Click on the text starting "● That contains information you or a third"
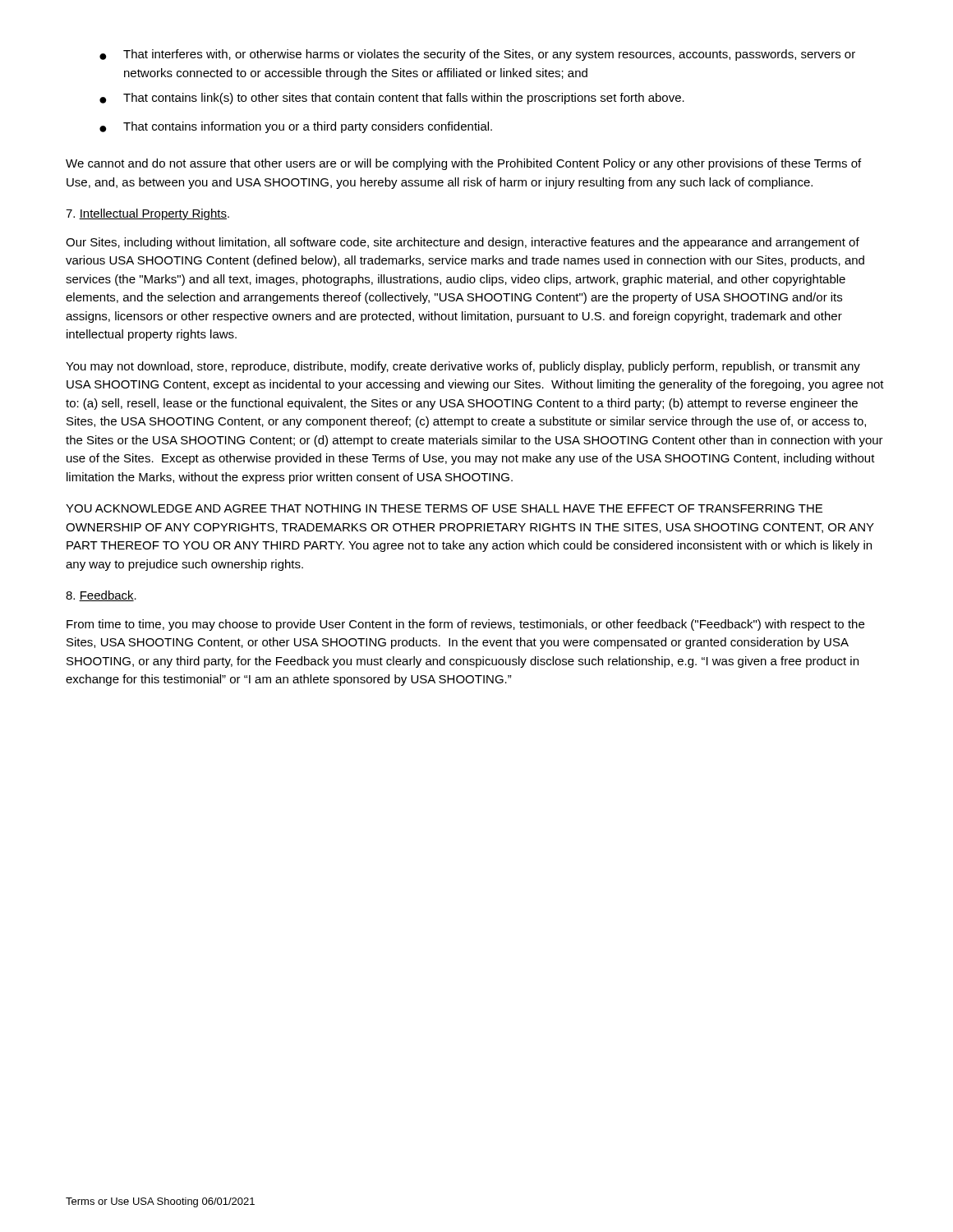Image resolution: width=953 pixels, height=1232 pixels. (493, 128)
